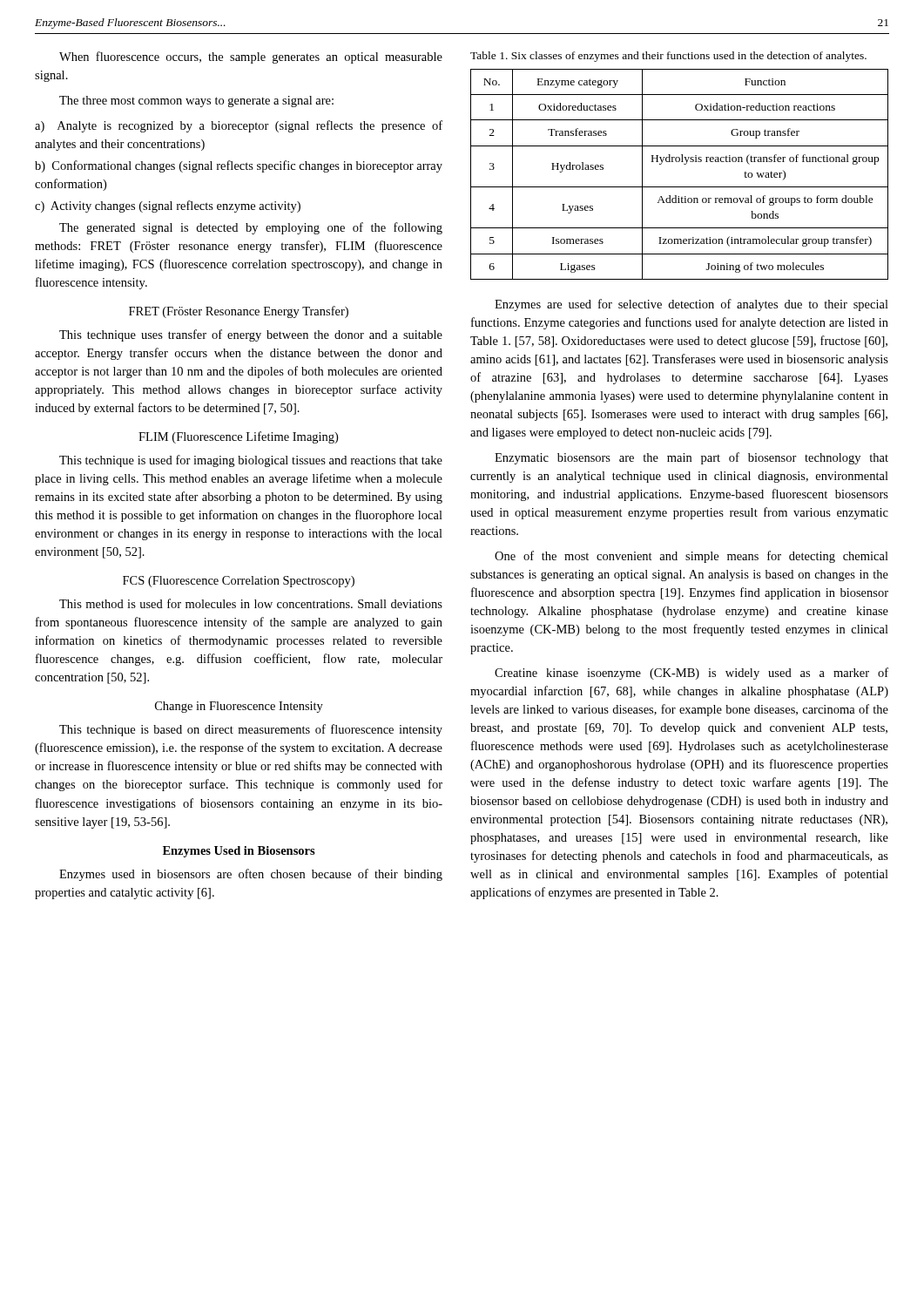The image size is (924, 1307).
Task: Click on the element starting "This technique is used for imaging biological"
Action: point(239,506)
